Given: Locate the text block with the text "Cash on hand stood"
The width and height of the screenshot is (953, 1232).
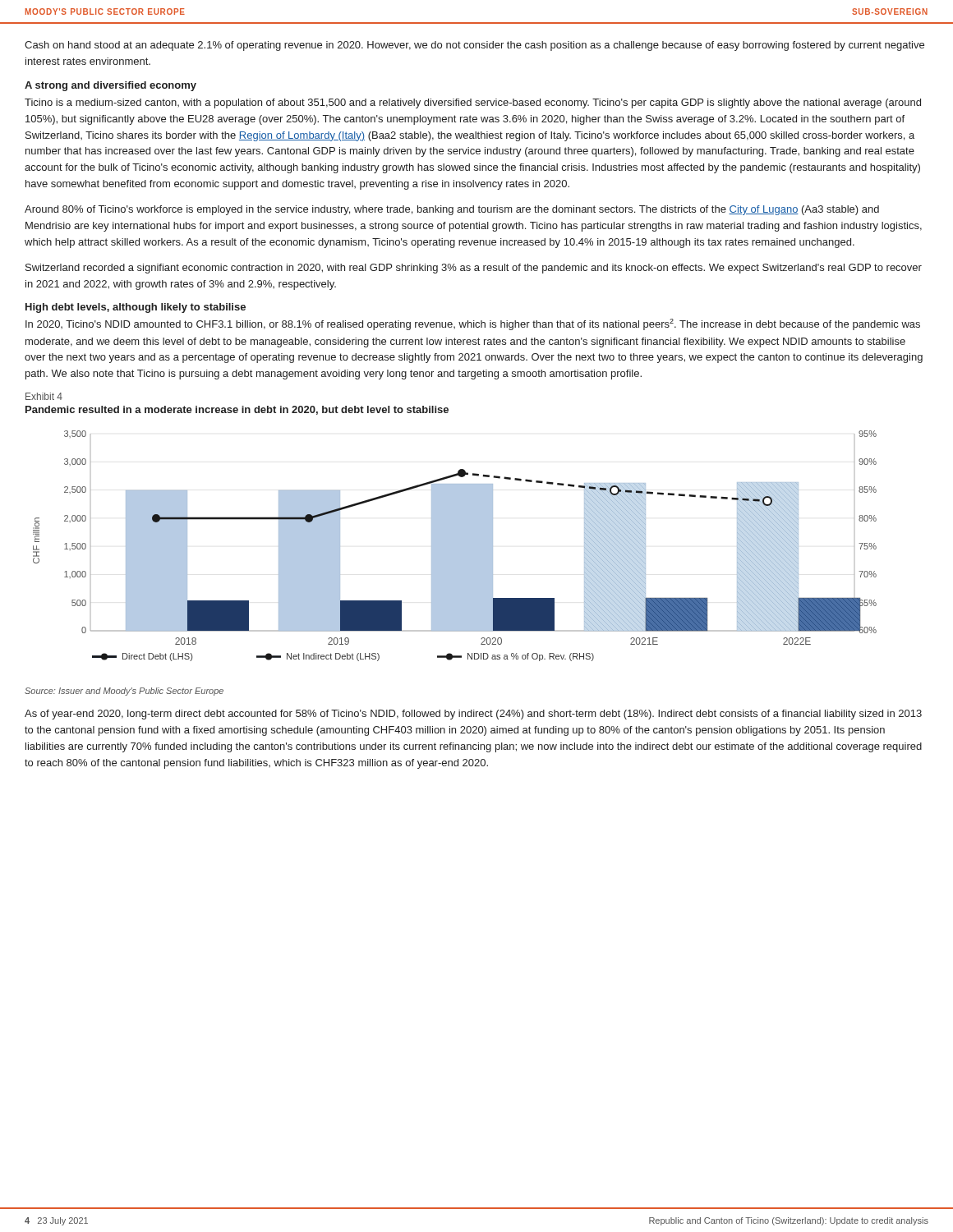Looking at the screenshot, I should [x=475, y=53].
